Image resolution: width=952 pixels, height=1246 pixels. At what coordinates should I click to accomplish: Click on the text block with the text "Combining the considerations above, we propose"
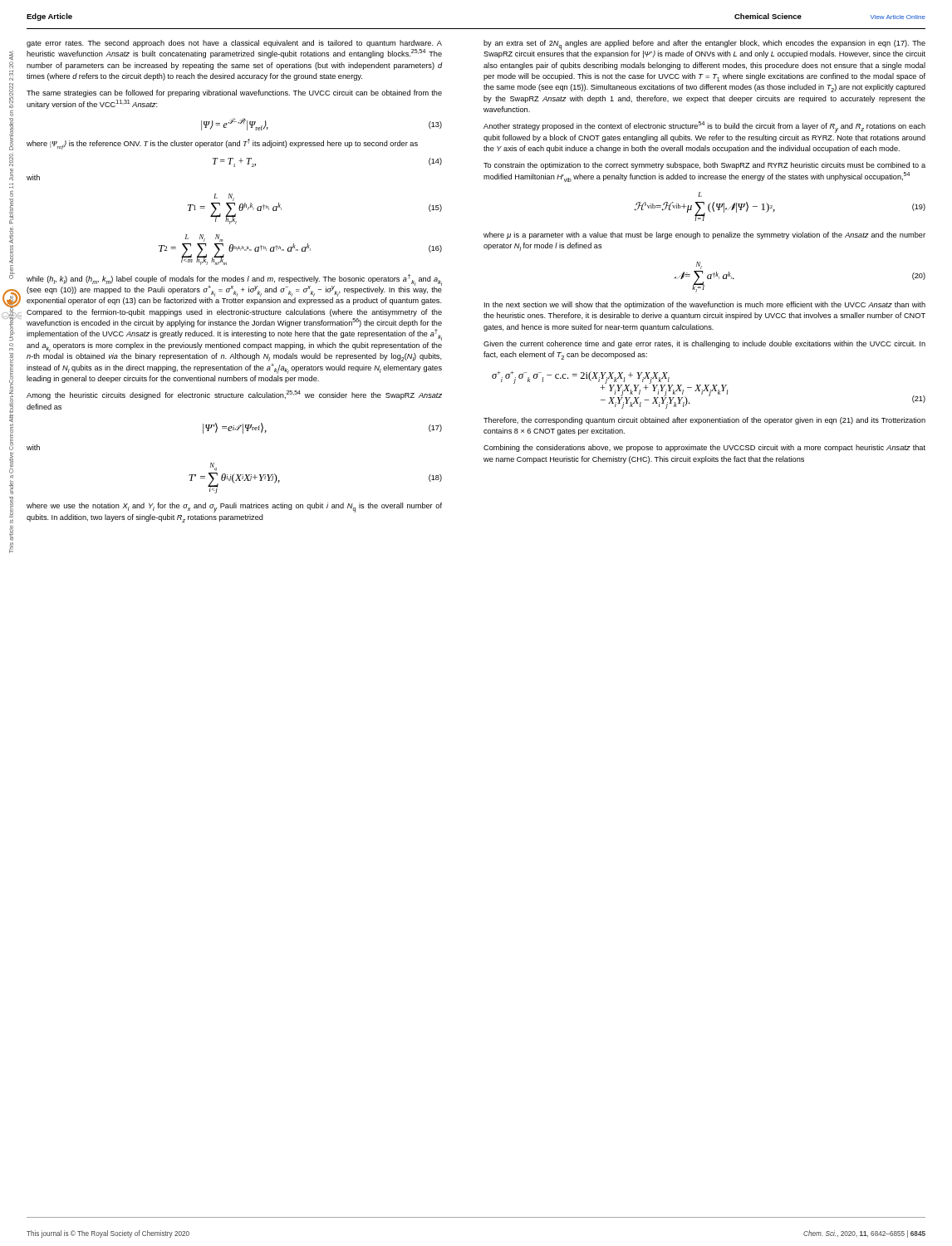(x=704, y=453)
